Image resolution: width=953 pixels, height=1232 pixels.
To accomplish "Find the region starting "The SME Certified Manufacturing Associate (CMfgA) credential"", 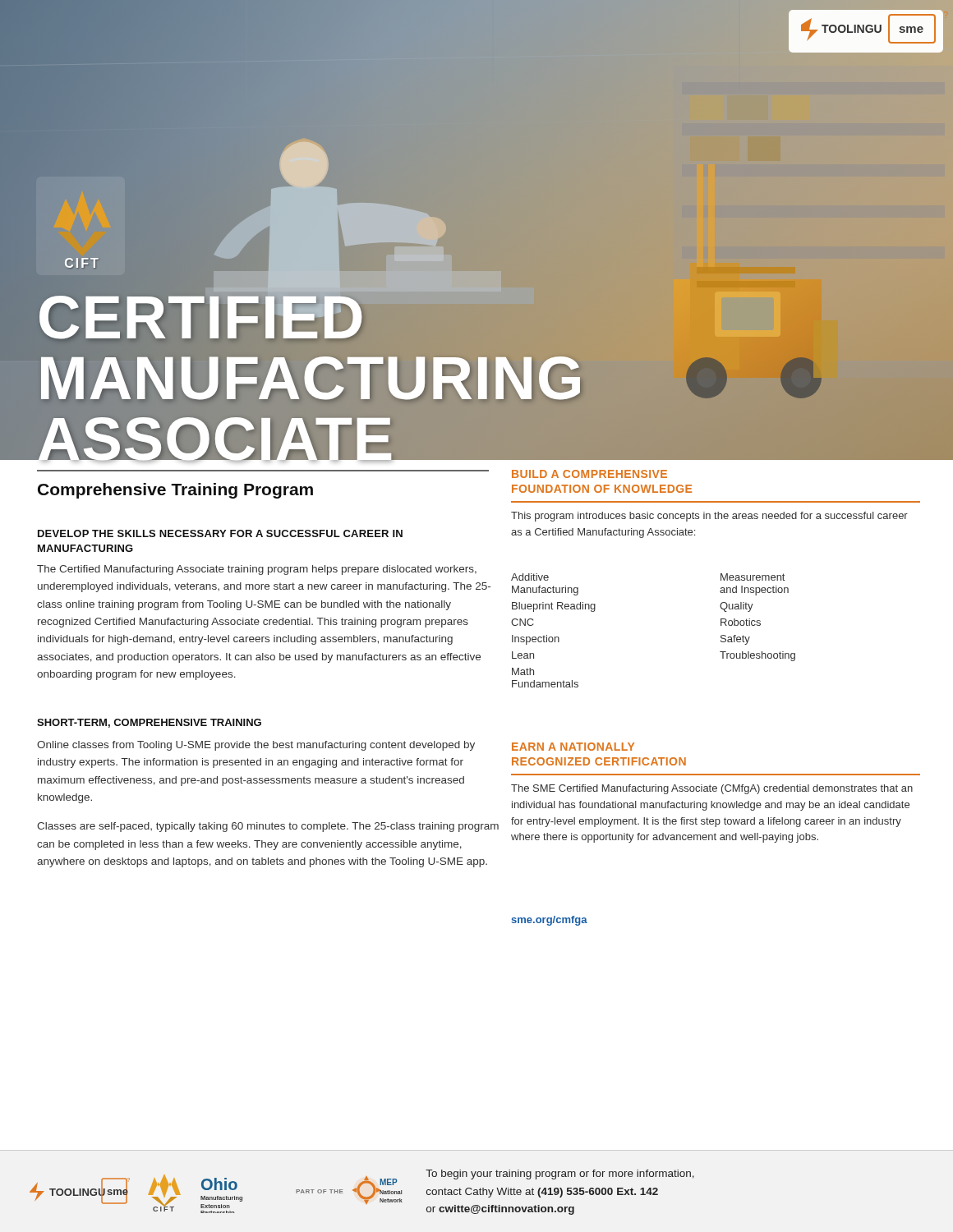I will 716,813.
